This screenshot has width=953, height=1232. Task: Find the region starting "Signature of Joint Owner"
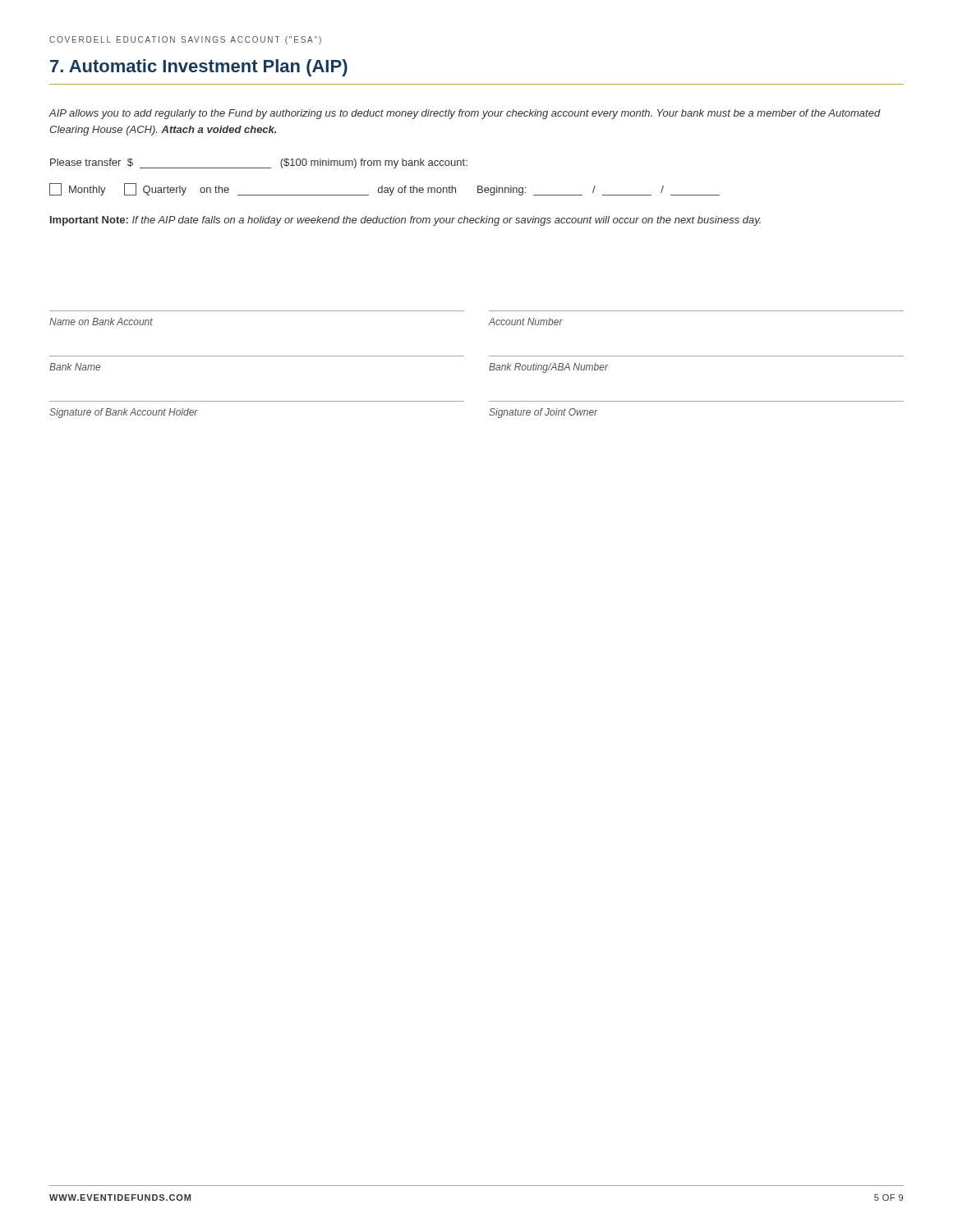point(543,412)
